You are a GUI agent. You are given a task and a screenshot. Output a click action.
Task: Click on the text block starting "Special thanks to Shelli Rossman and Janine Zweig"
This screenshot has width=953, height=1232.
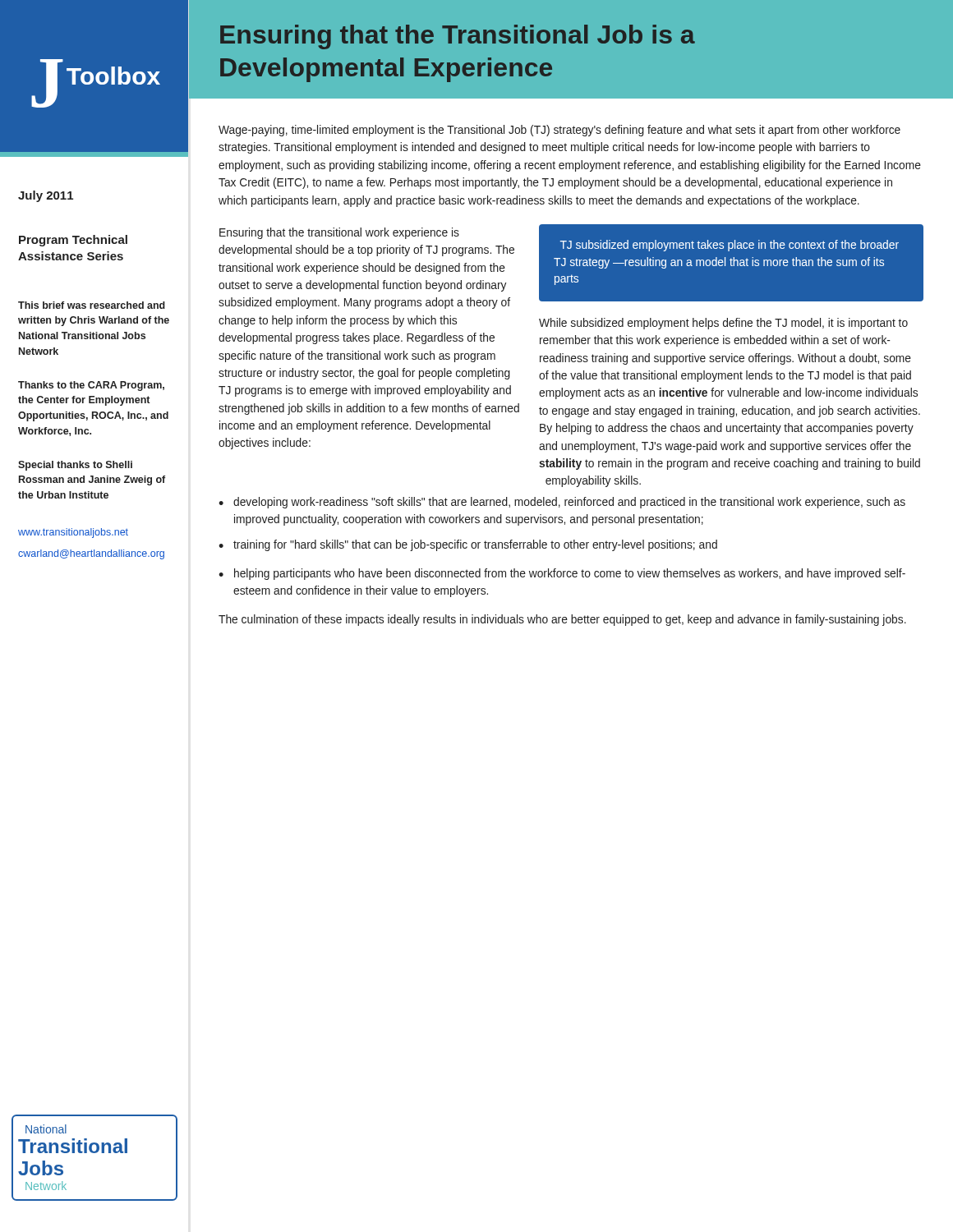(x=92, y=480)
